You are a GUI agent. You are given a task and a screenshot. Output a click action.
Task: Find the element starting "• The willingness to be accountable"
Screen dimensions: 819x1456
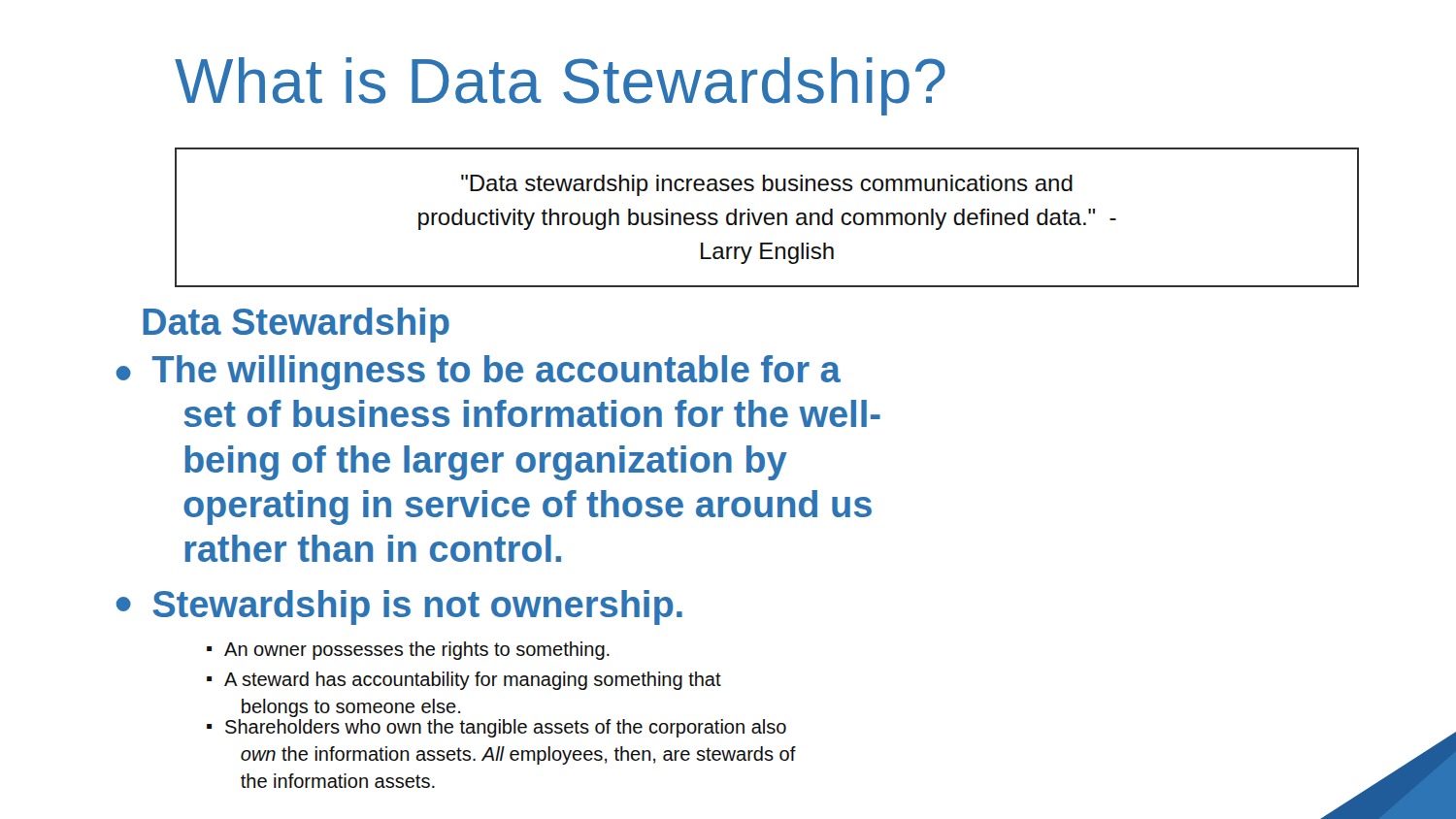pyautogui.click(x=498, y=460)
